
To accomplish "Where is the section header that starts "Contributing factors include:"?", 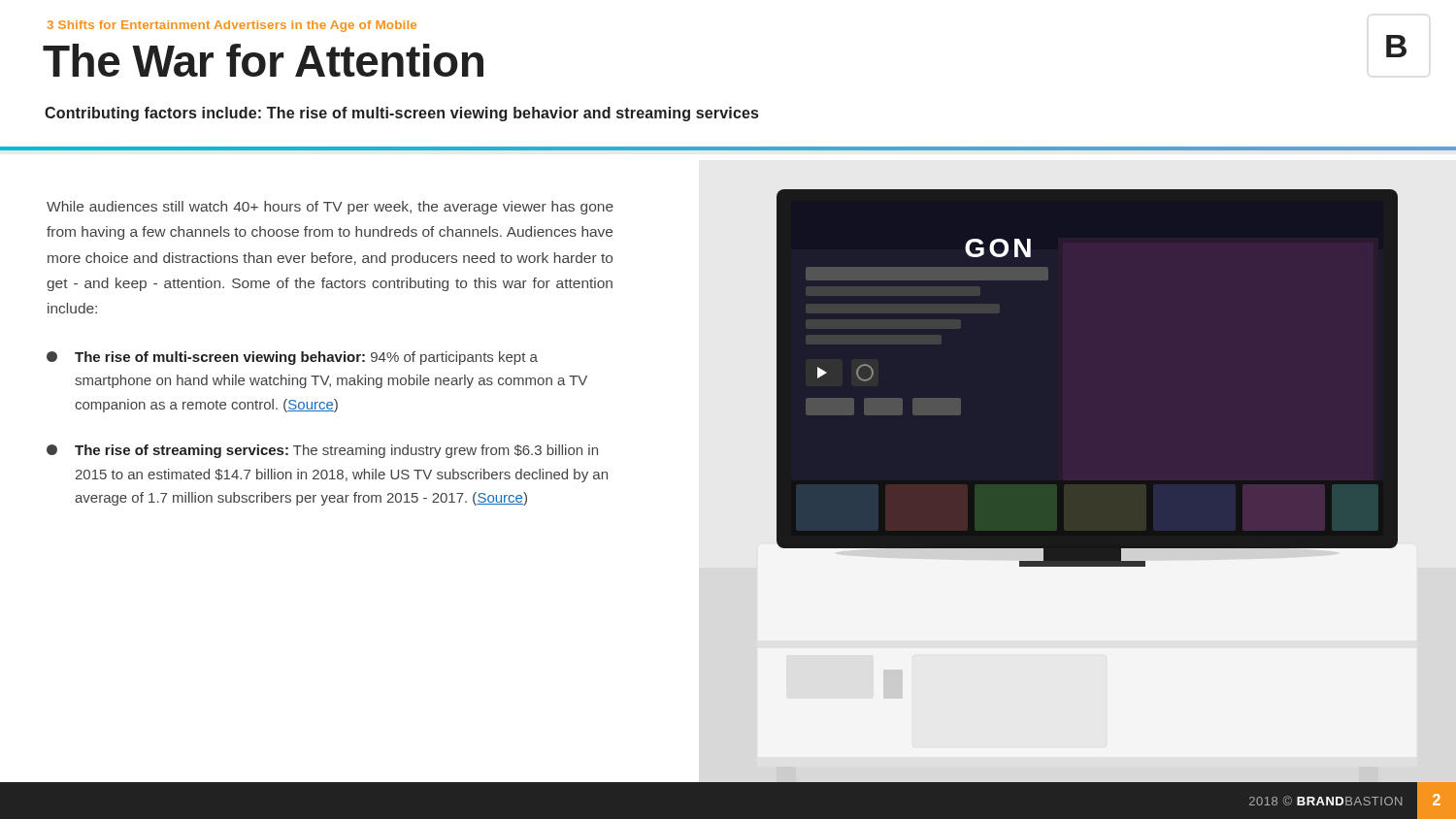I will pos(402,113).
